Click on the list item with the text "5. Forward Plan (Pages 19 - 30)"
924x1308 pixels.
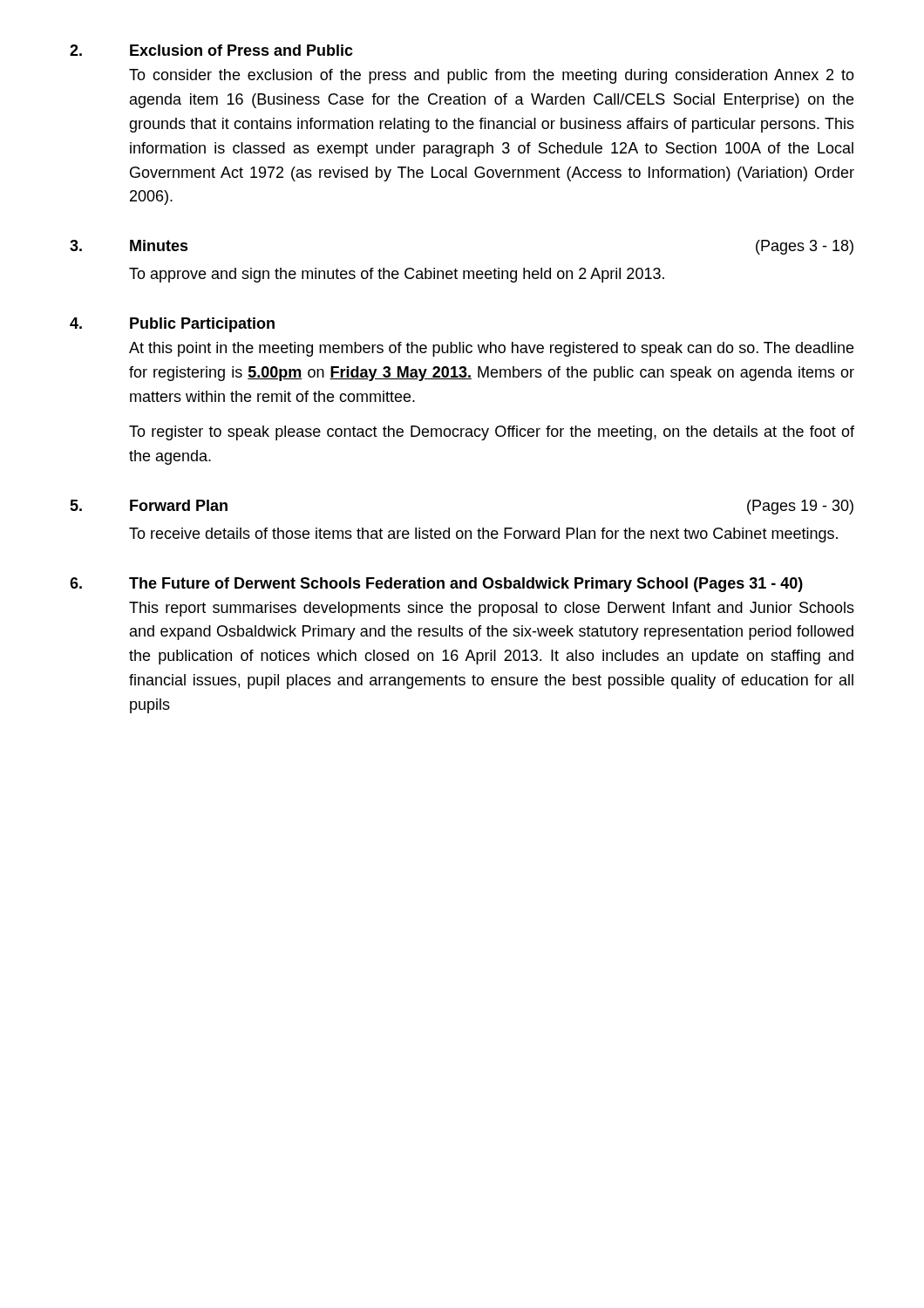462,522
